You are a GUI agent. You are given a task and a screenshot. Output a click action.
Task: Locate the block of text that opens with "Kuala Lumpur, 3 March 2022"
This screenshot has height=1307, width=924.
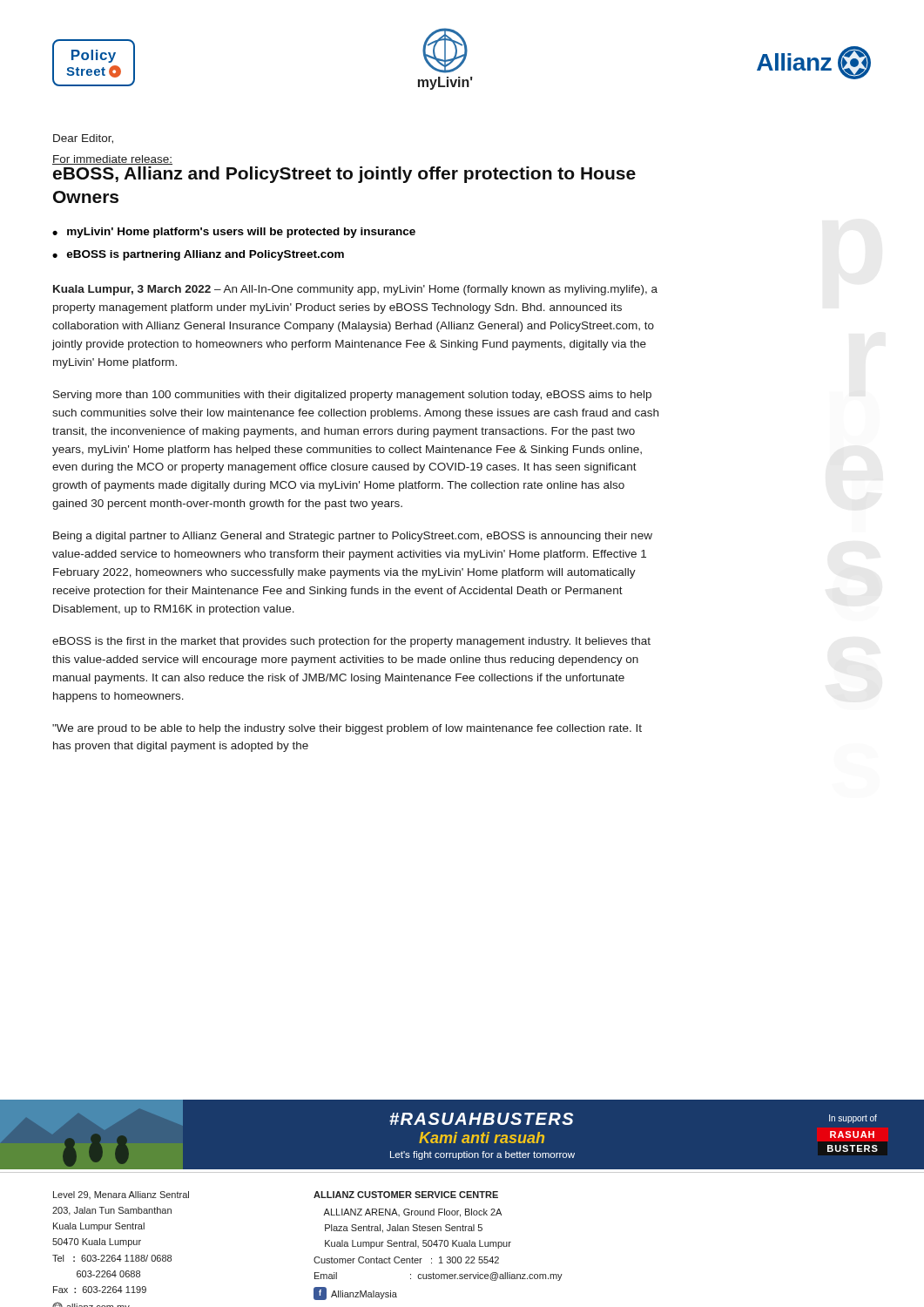click(355, 325)
